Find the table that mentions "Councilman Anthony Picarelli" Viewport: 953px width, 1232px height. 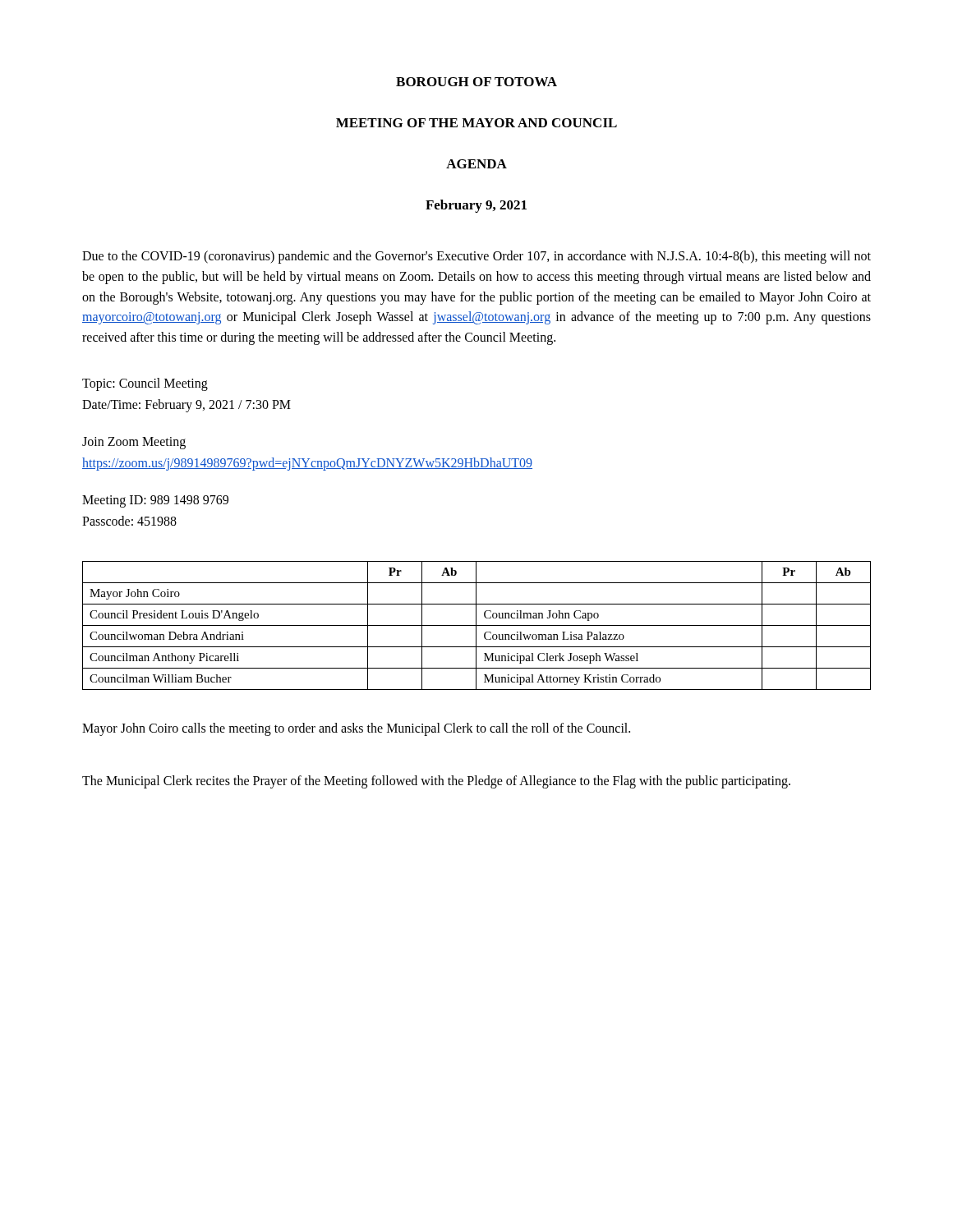pos(476,625)
